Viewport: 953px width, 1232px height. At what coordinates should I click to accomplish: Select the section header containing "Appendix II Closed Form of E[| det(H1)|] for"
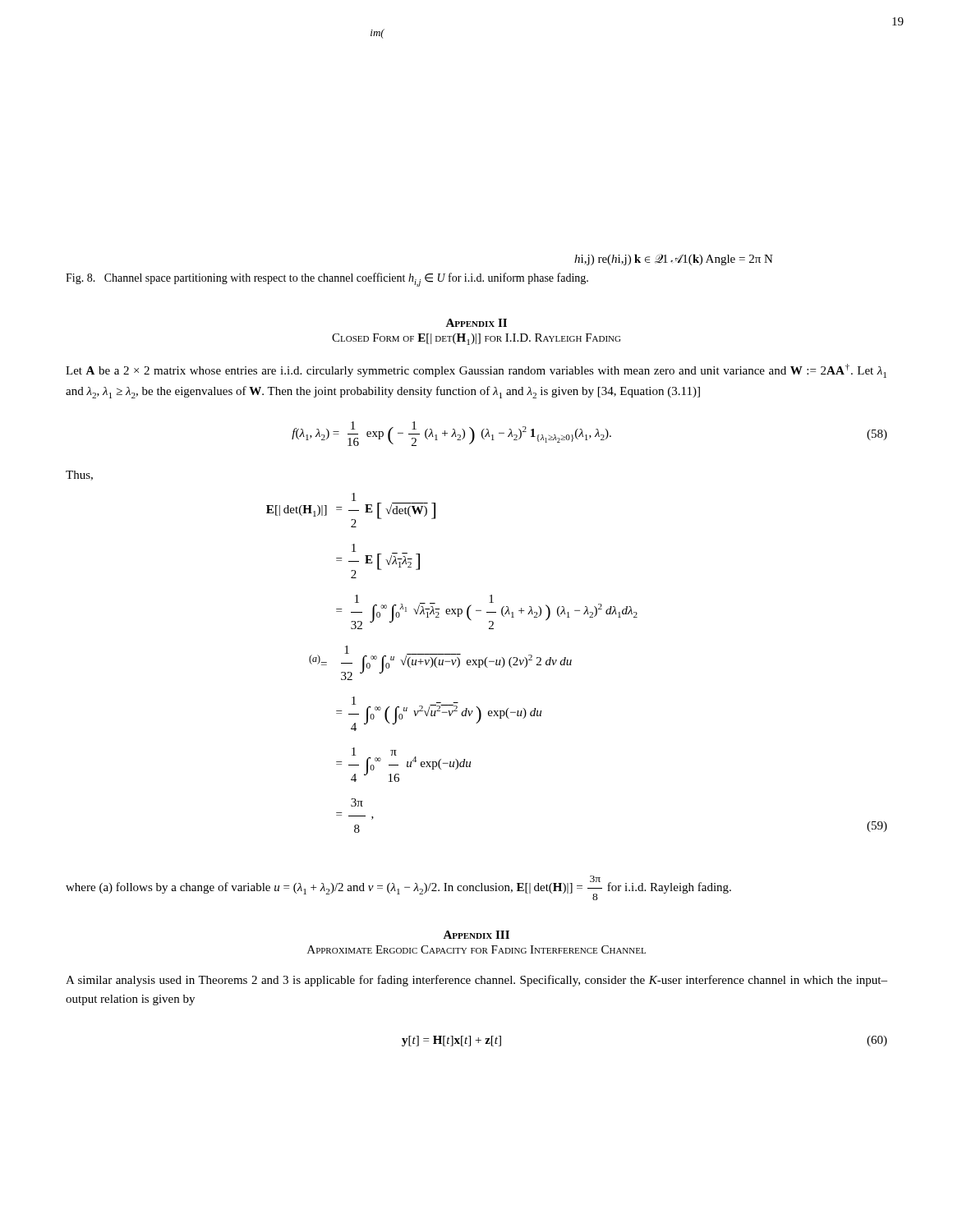click(x=476, y=331)
